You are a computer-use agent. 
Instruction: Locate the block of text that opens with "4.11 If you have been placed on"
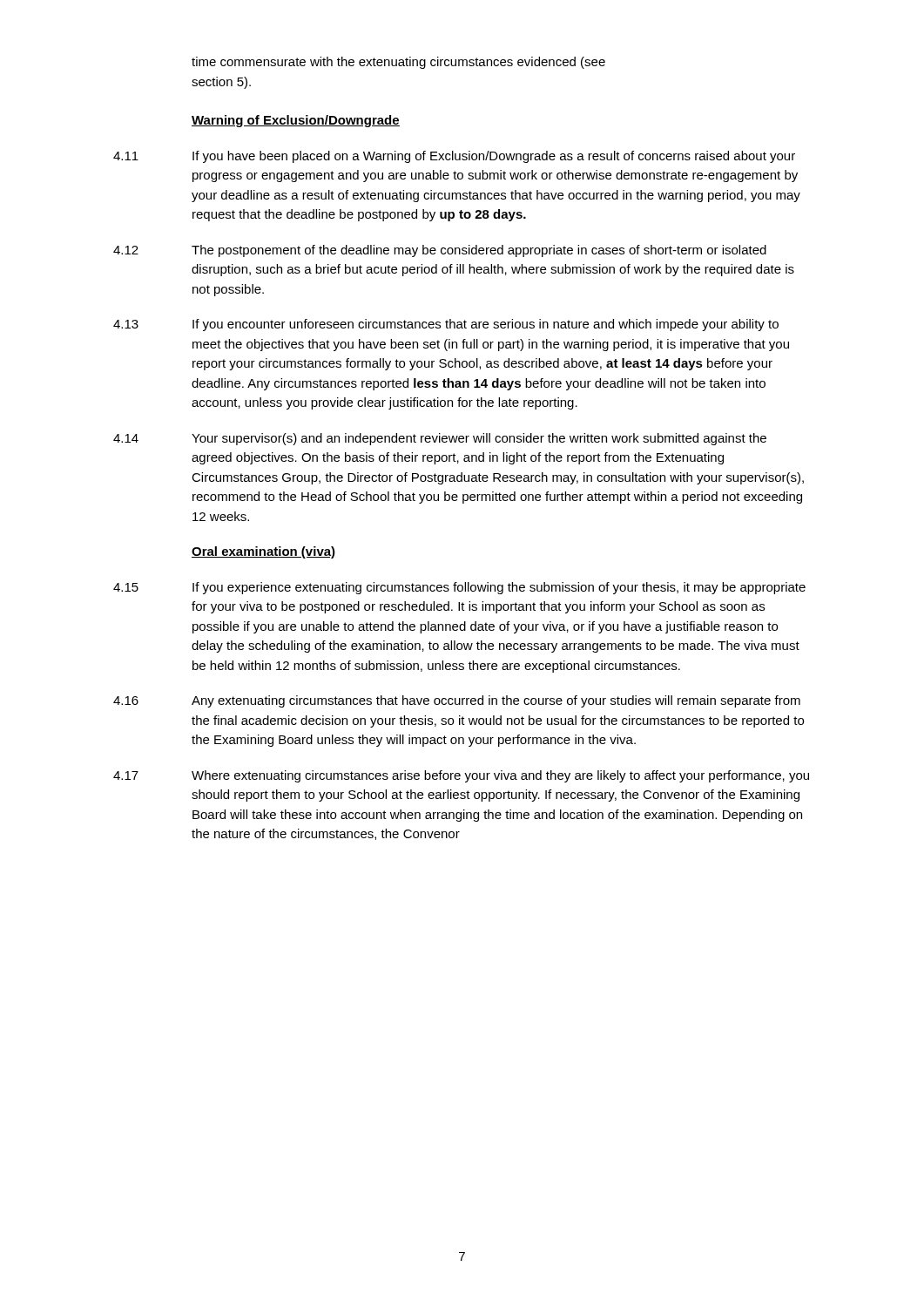pyautogui.click(x=462, y=185)
